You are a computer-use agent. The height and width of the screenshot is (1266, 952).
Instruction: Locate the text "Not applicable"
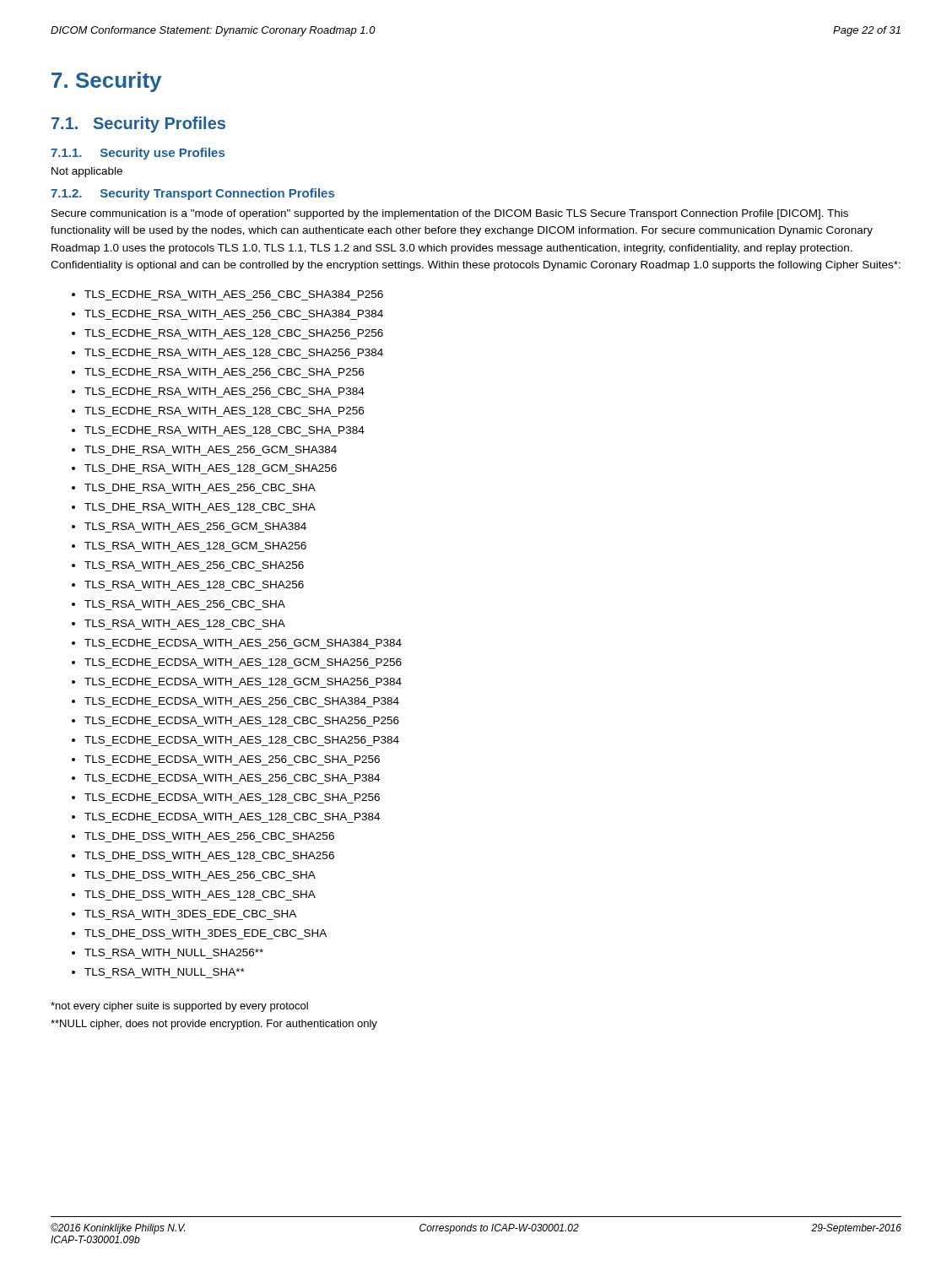[87, 171]
